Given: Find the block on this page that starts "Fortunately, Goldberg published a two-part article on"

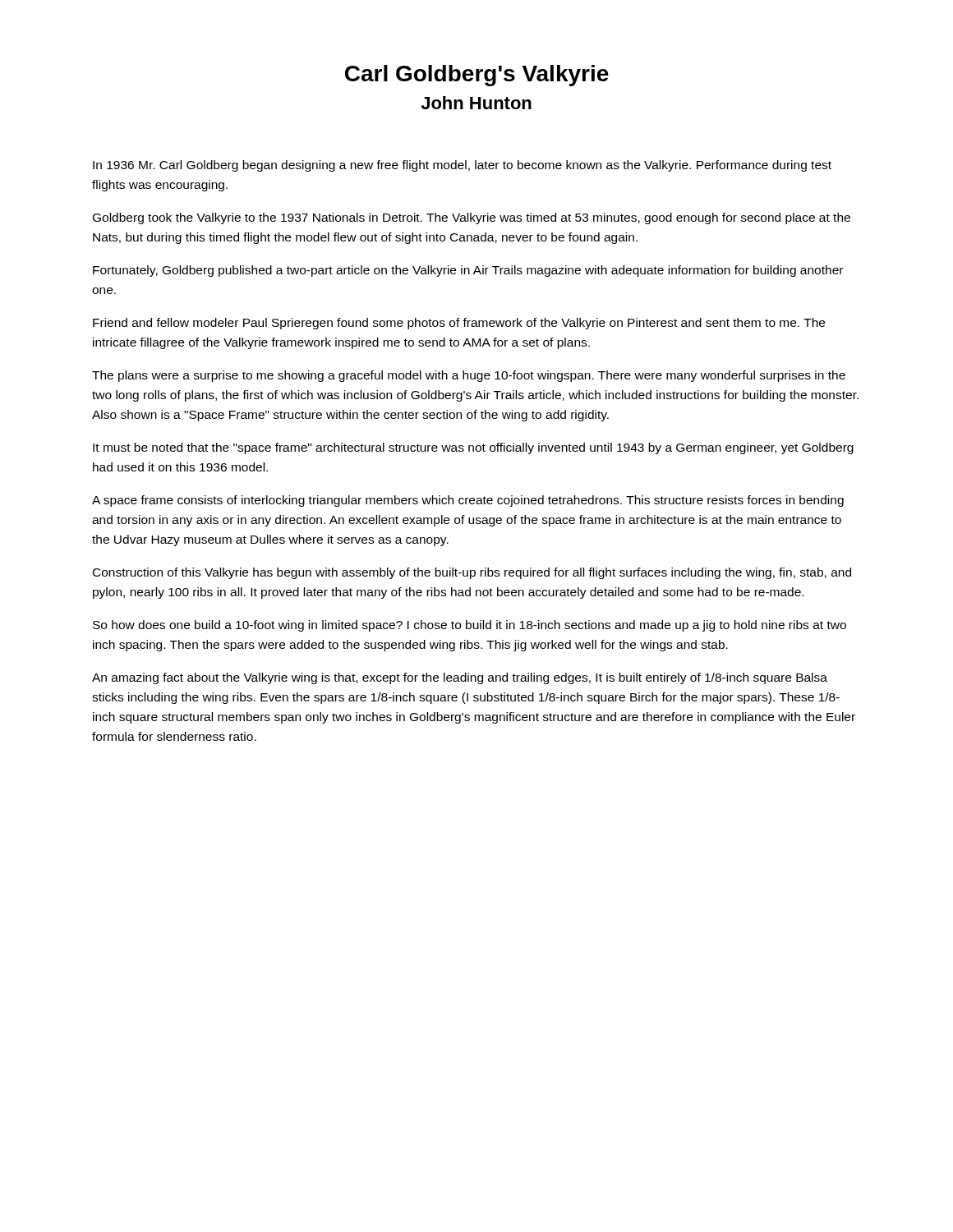Looking at the screenshot, I should 476,280.
